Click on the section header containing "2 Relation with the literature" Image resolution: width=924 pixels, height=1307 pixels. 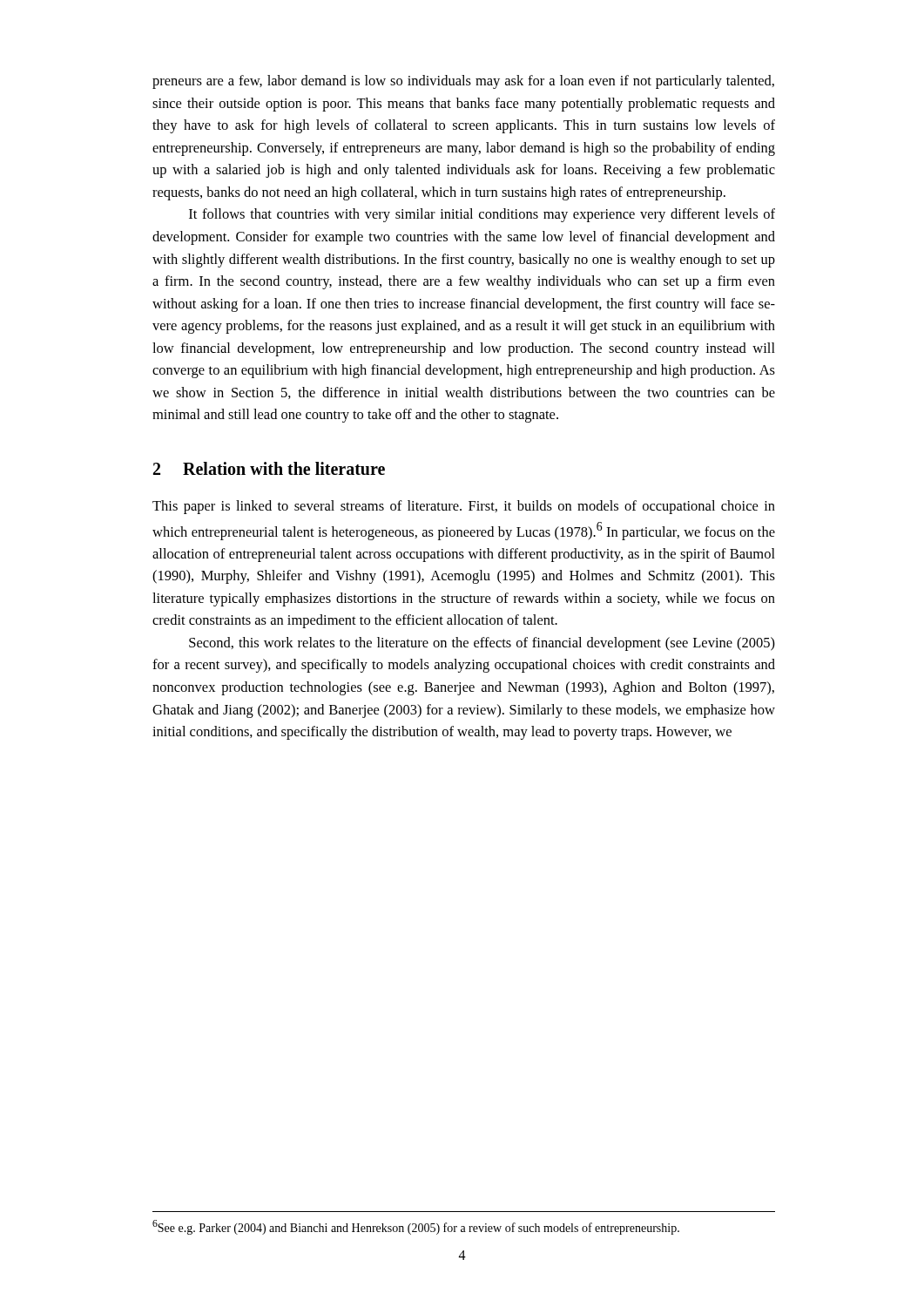[x=269, y=469]
